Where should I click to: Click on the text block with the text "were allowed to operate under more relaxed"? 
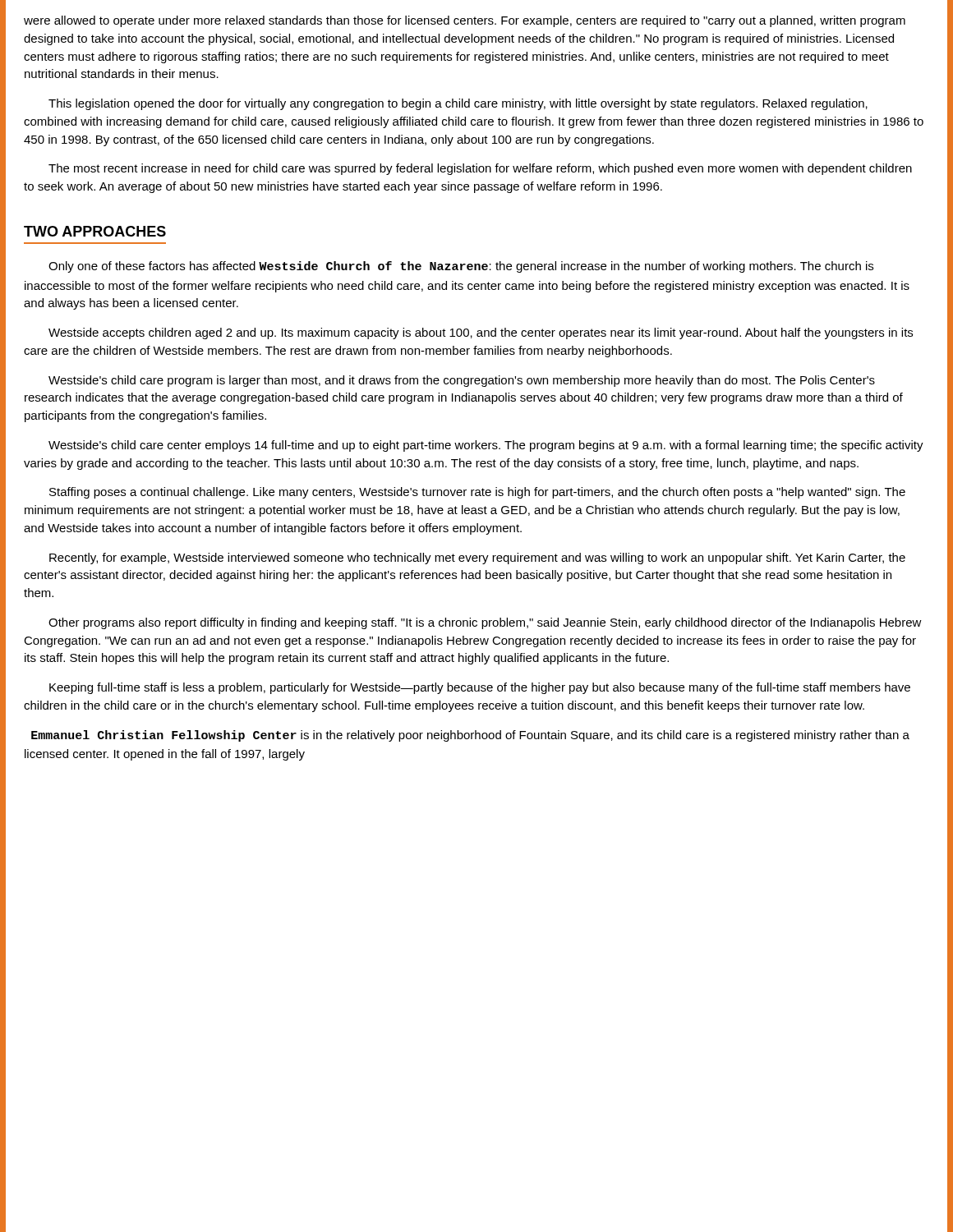(x=465, y=47)
